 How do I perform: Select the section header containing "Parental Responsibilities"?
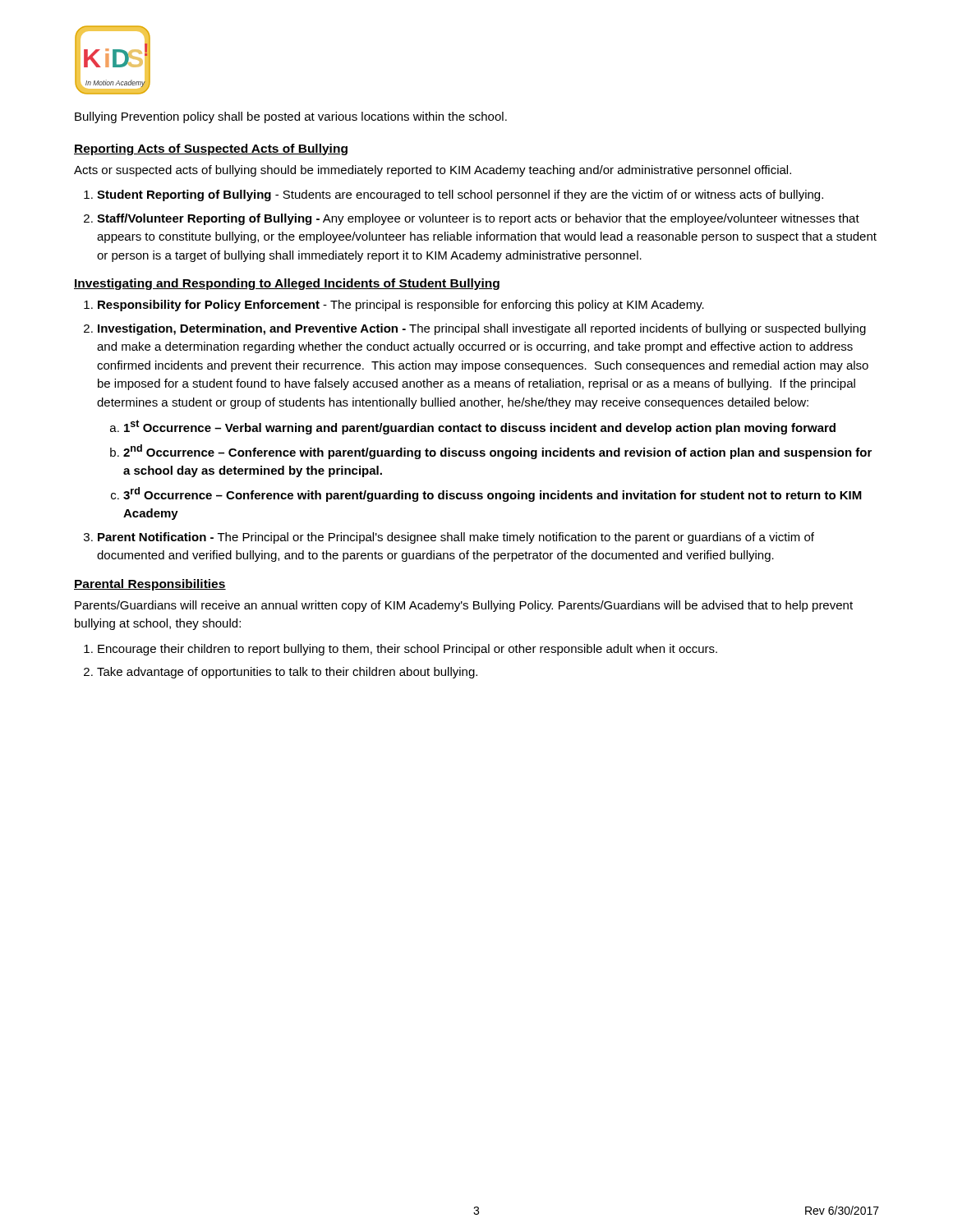pyautogui.click(x=150, y=583)
